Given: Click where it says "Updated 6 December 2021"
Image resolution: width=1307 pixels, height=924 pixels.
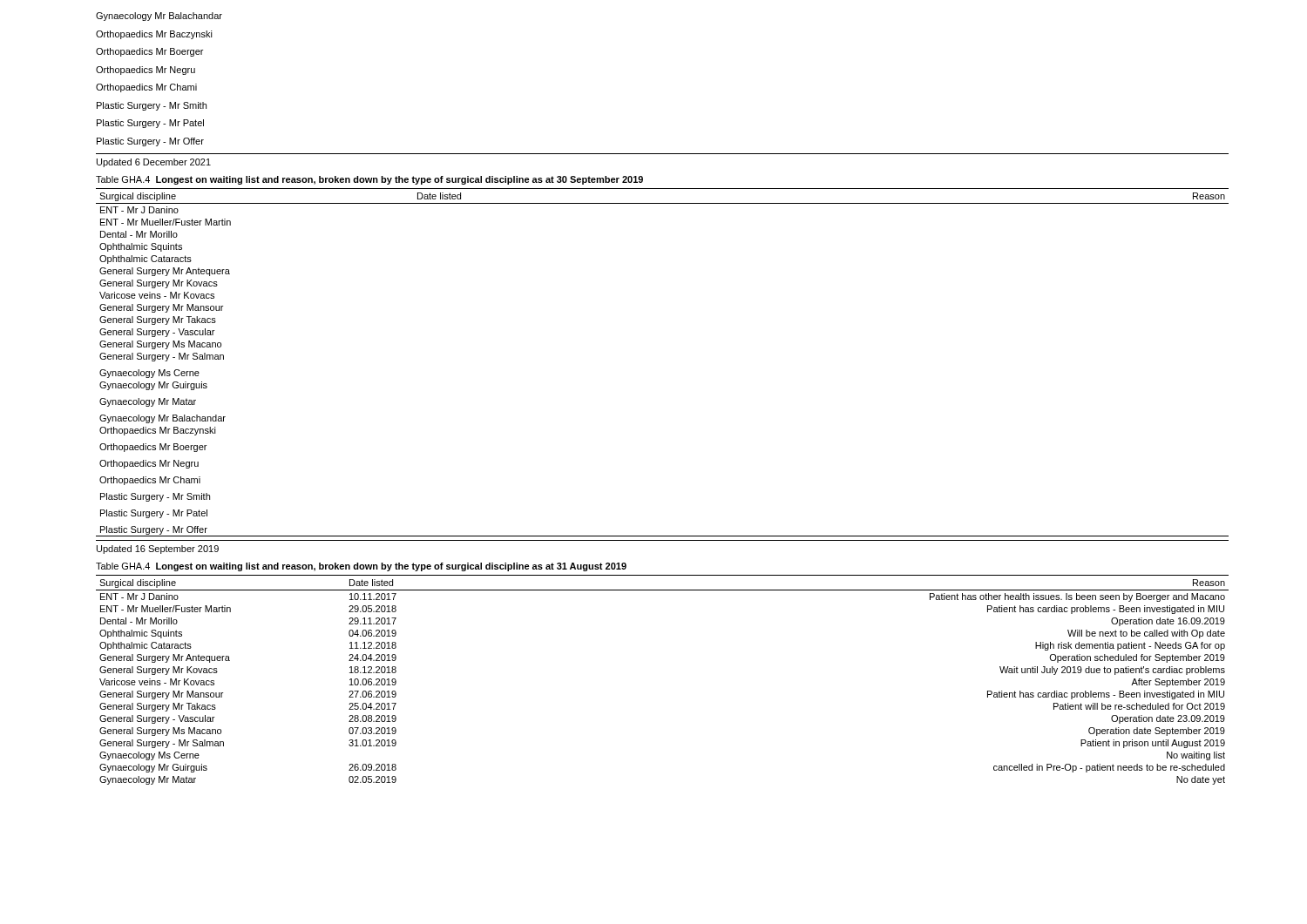Looking at the screenshot, I should tap(153, 162).
